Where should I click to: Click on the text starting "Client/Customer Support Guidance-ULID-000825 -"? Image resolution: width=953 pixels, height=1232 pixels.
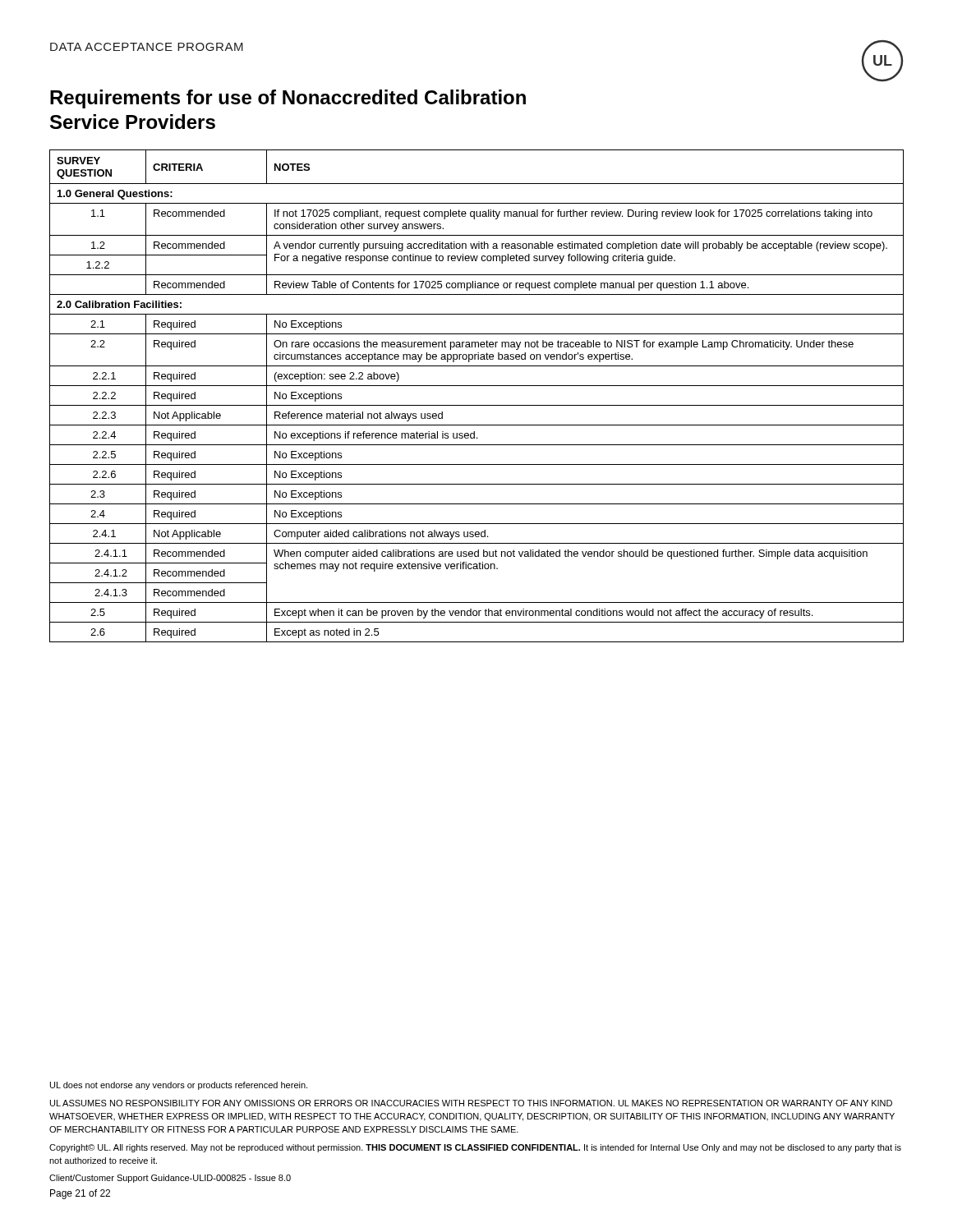click(170, 1178)
